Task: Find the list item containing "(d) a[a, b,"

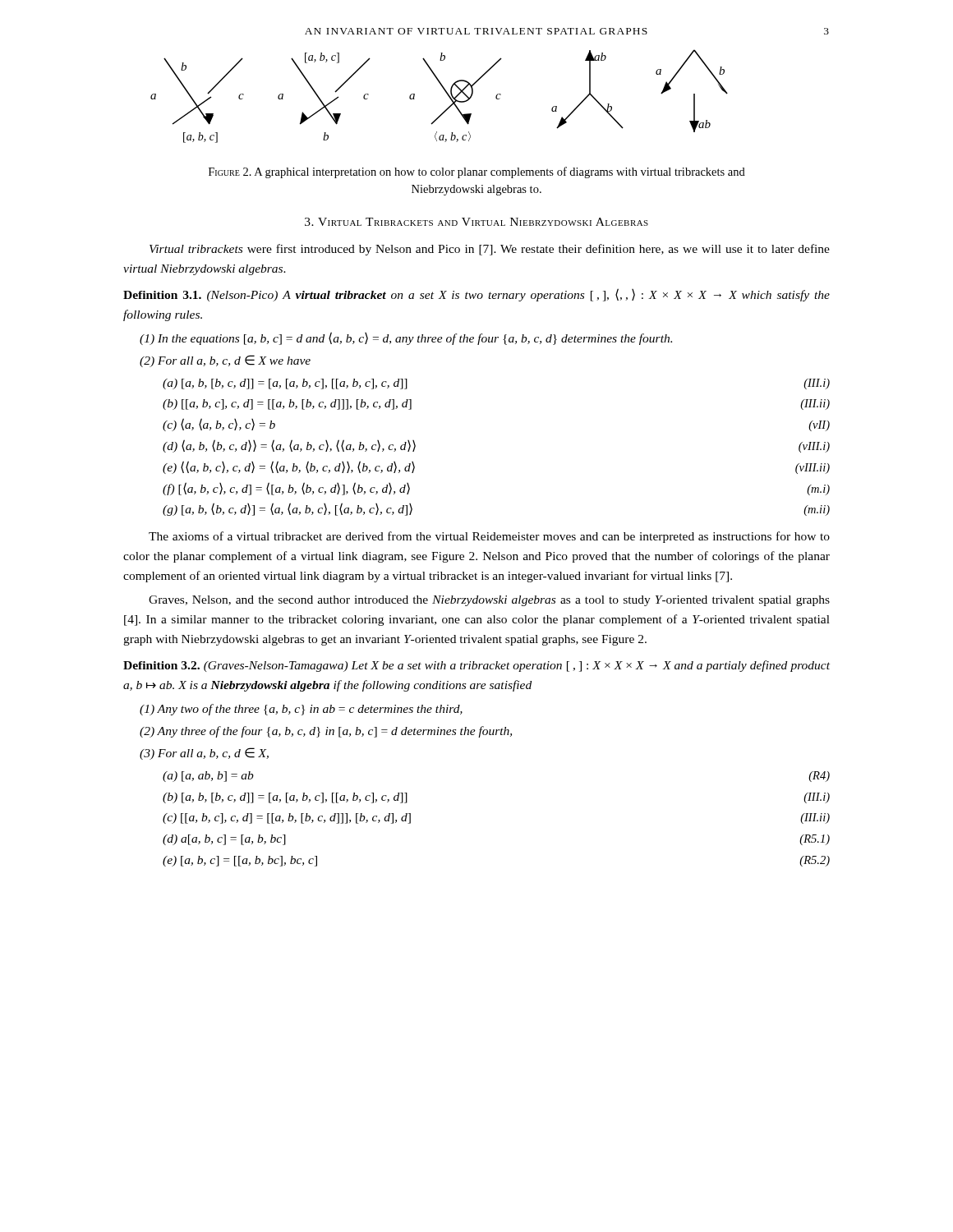Action: click(221, 841)
